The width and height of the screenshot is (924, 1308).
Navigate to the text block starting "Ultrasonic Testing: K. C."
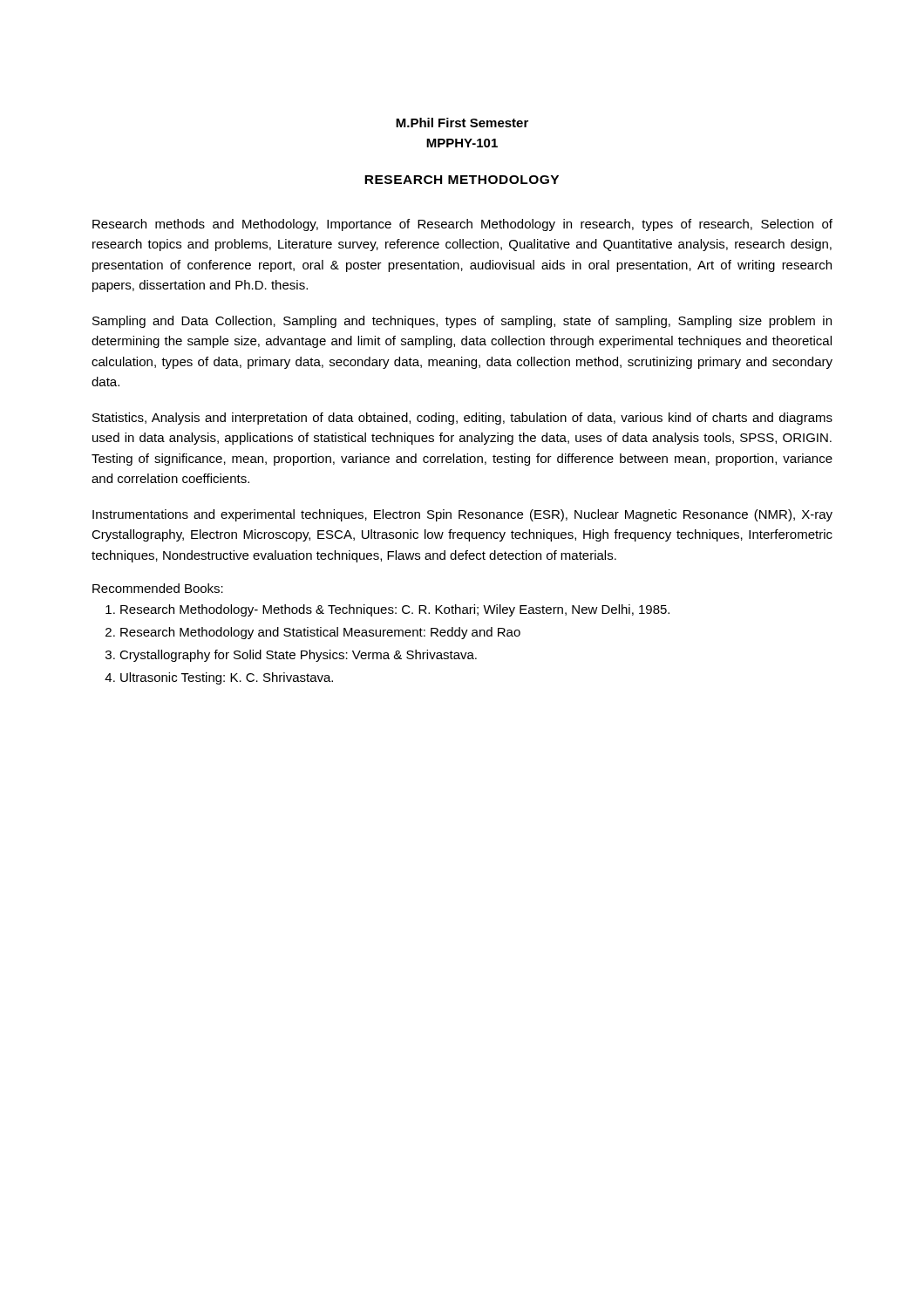(x=227, y=678)
